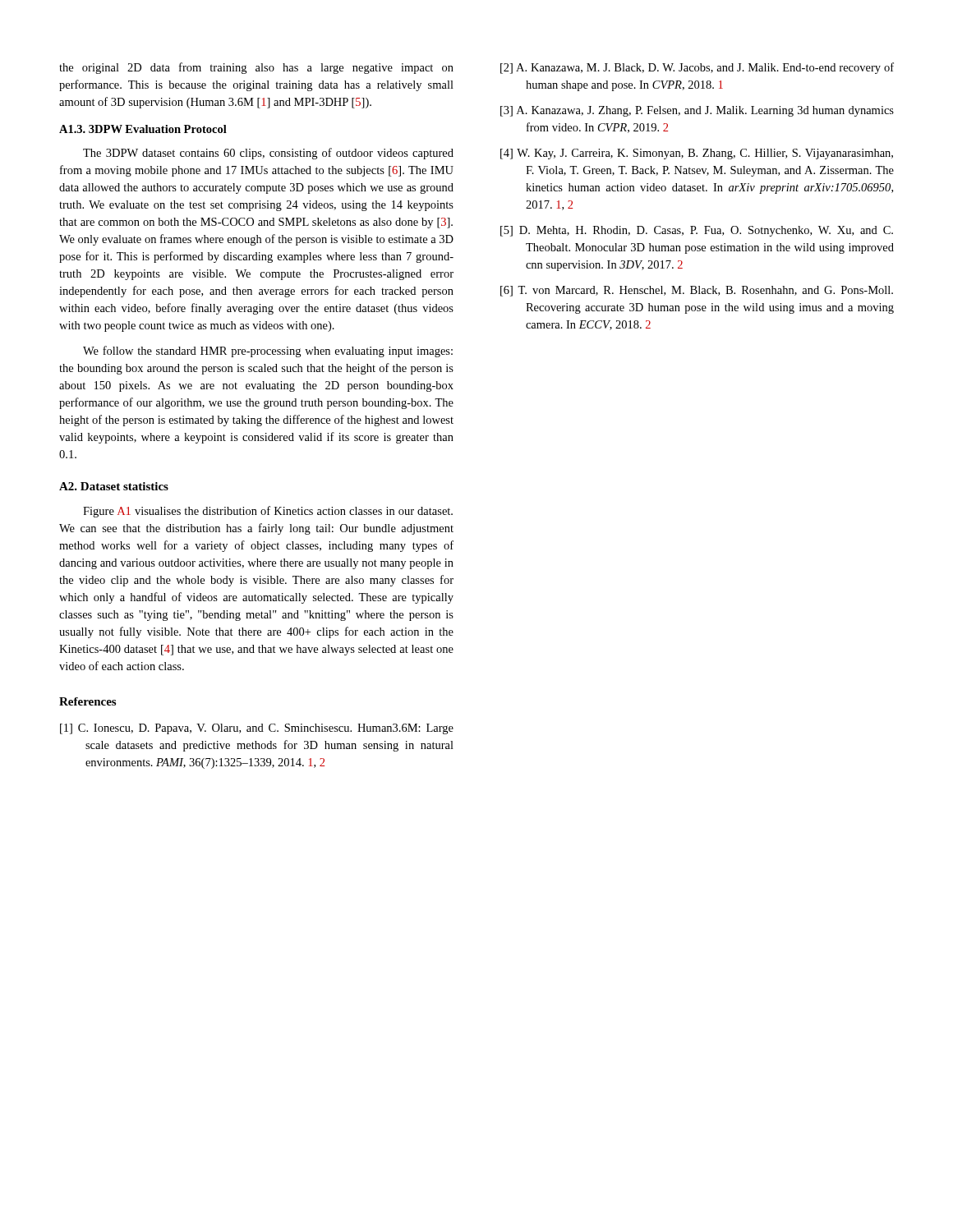This screenshot has width=953, height=1232.
Task: Point to the block starting "[2] A. Kanazawa, M. J. Black, D."
Action: (x=697, y=76)
